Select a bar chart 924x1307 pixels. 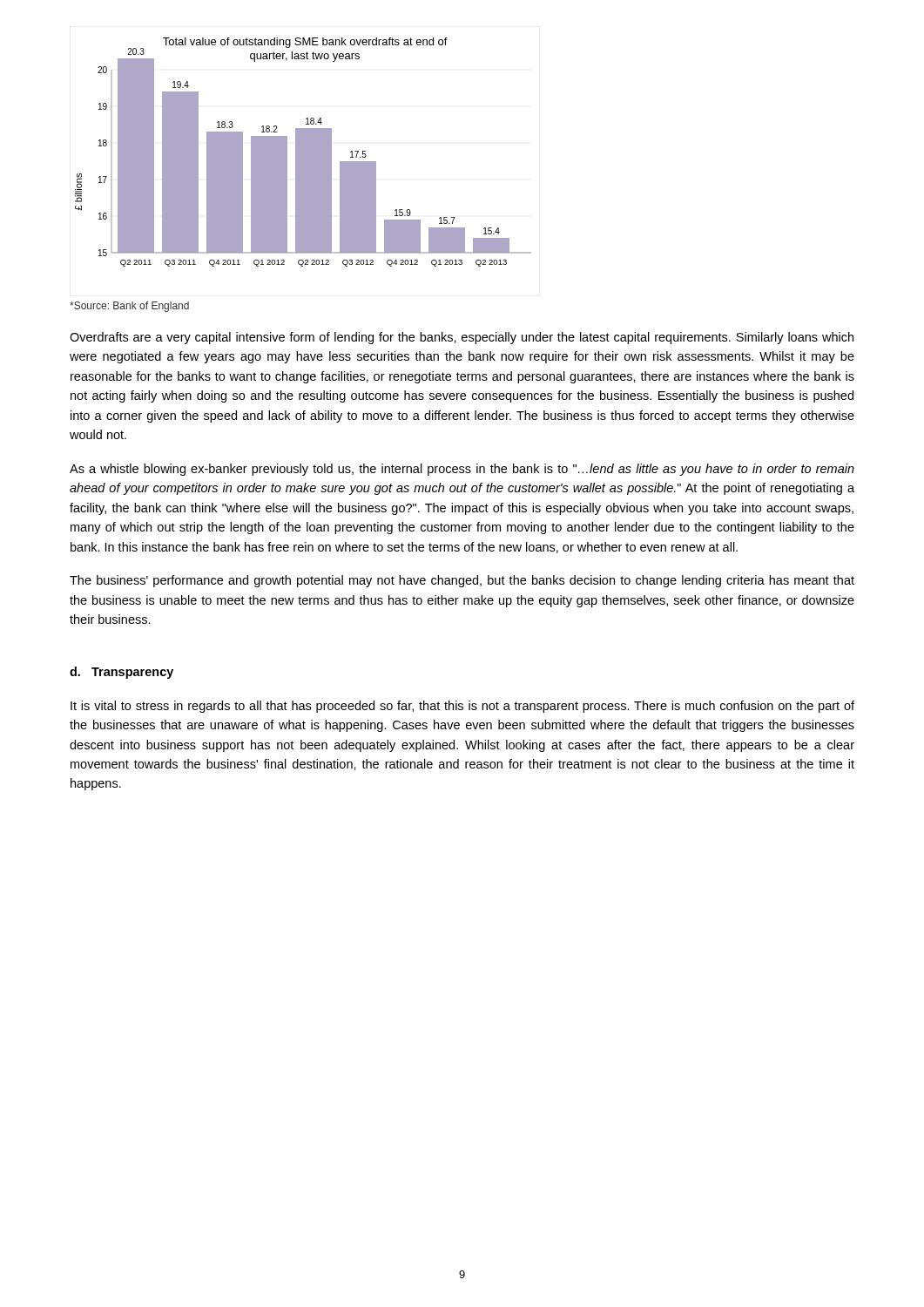pyautogui.click(x=462, y=161)
